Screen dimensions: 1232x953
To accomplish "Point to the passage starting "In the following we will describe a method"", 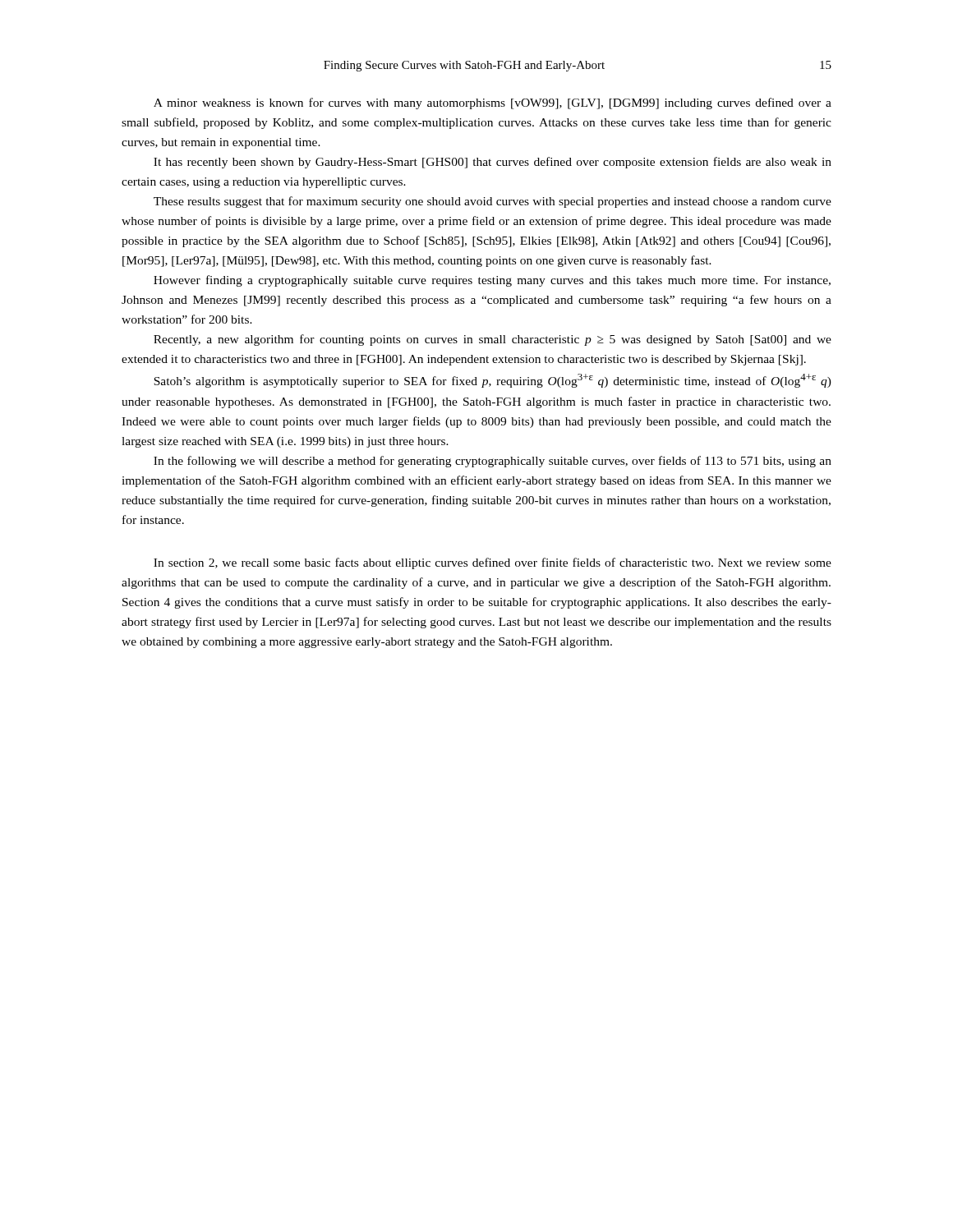I will pyautogui.click(x=476, y=490).
